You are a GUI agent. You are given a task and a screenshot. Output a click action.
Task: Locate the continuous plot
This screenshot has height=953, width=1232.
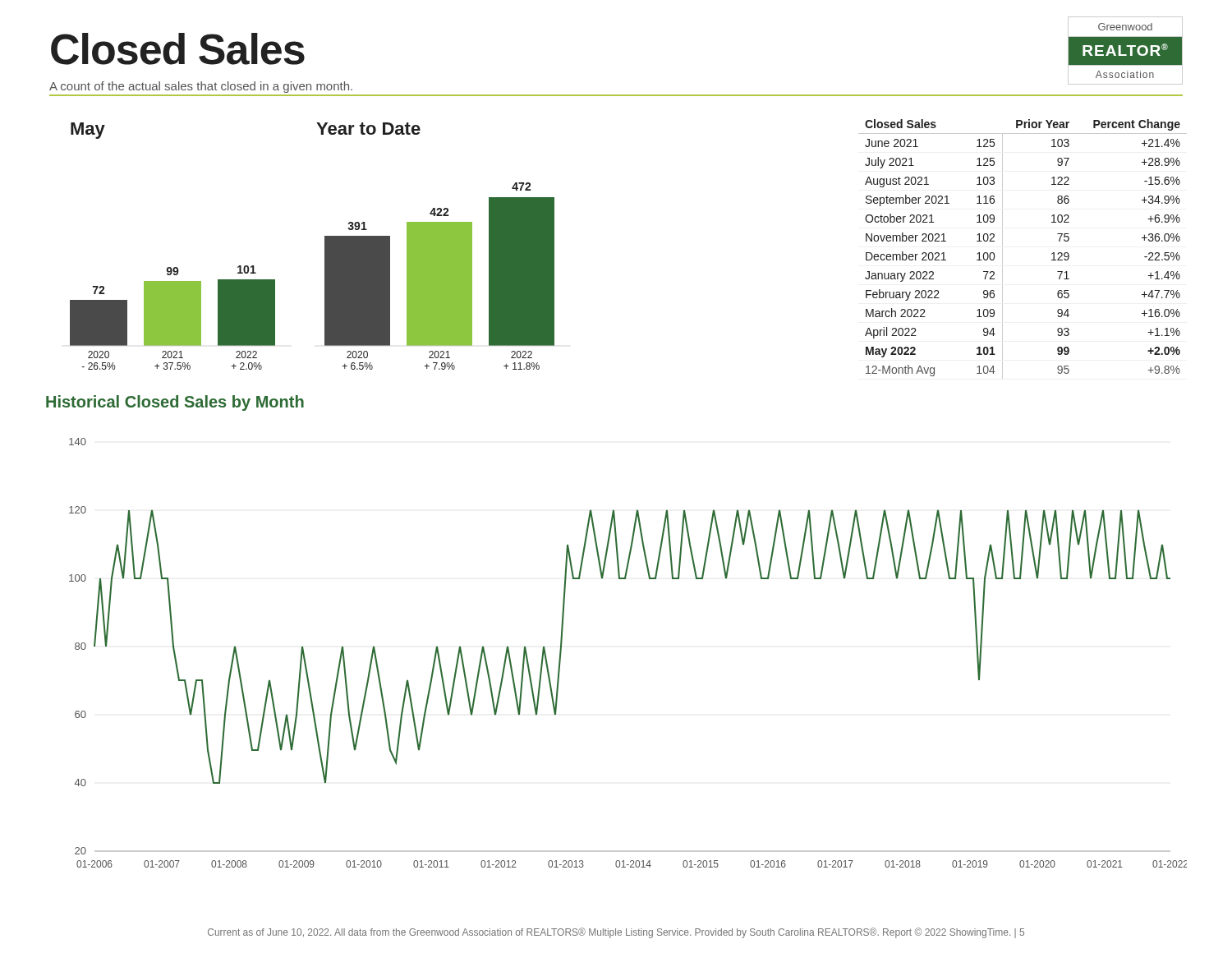point(616,660)
